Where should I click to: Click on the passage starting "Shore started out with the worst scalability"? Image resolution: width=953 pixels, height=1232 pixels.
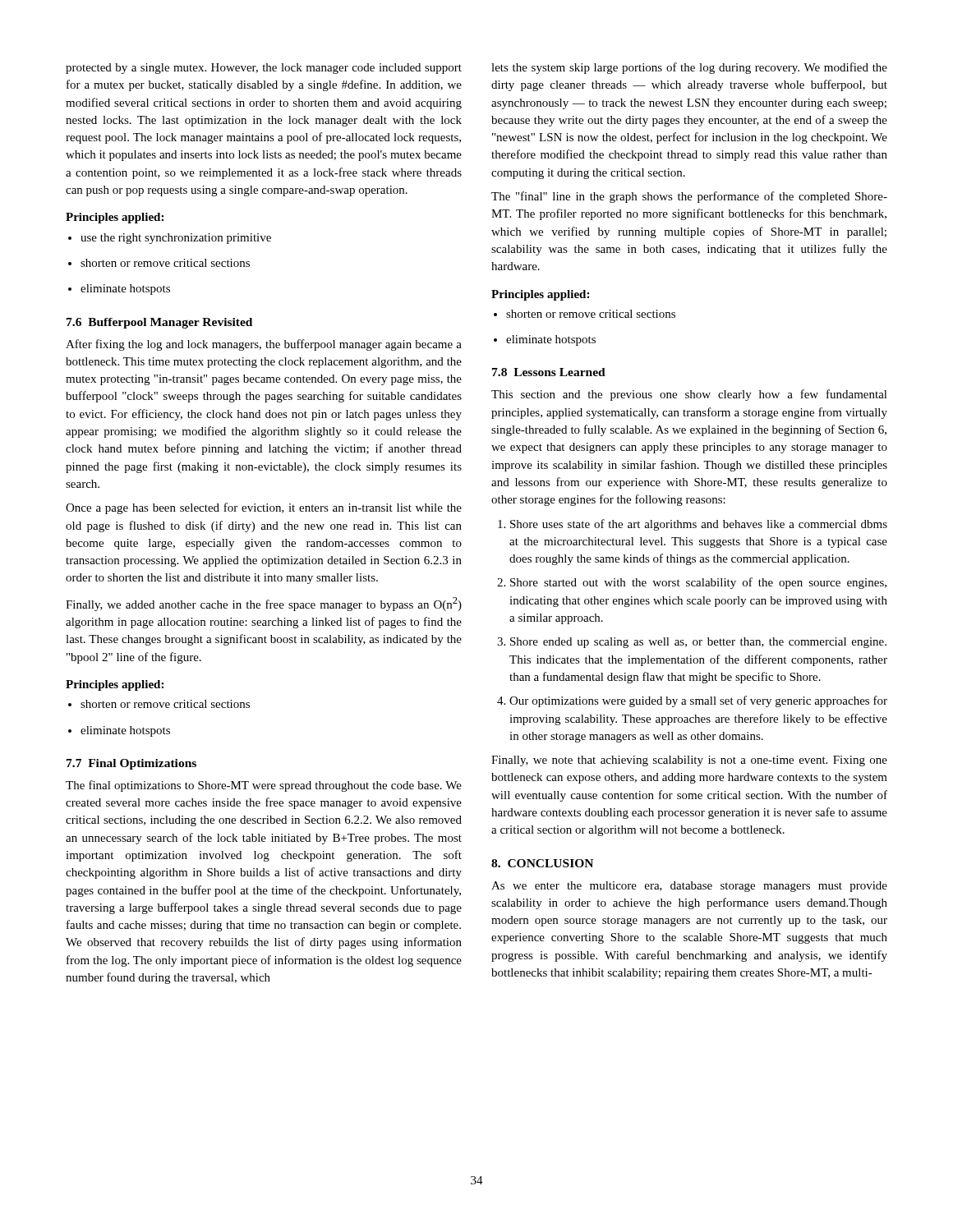click(689, 601)
